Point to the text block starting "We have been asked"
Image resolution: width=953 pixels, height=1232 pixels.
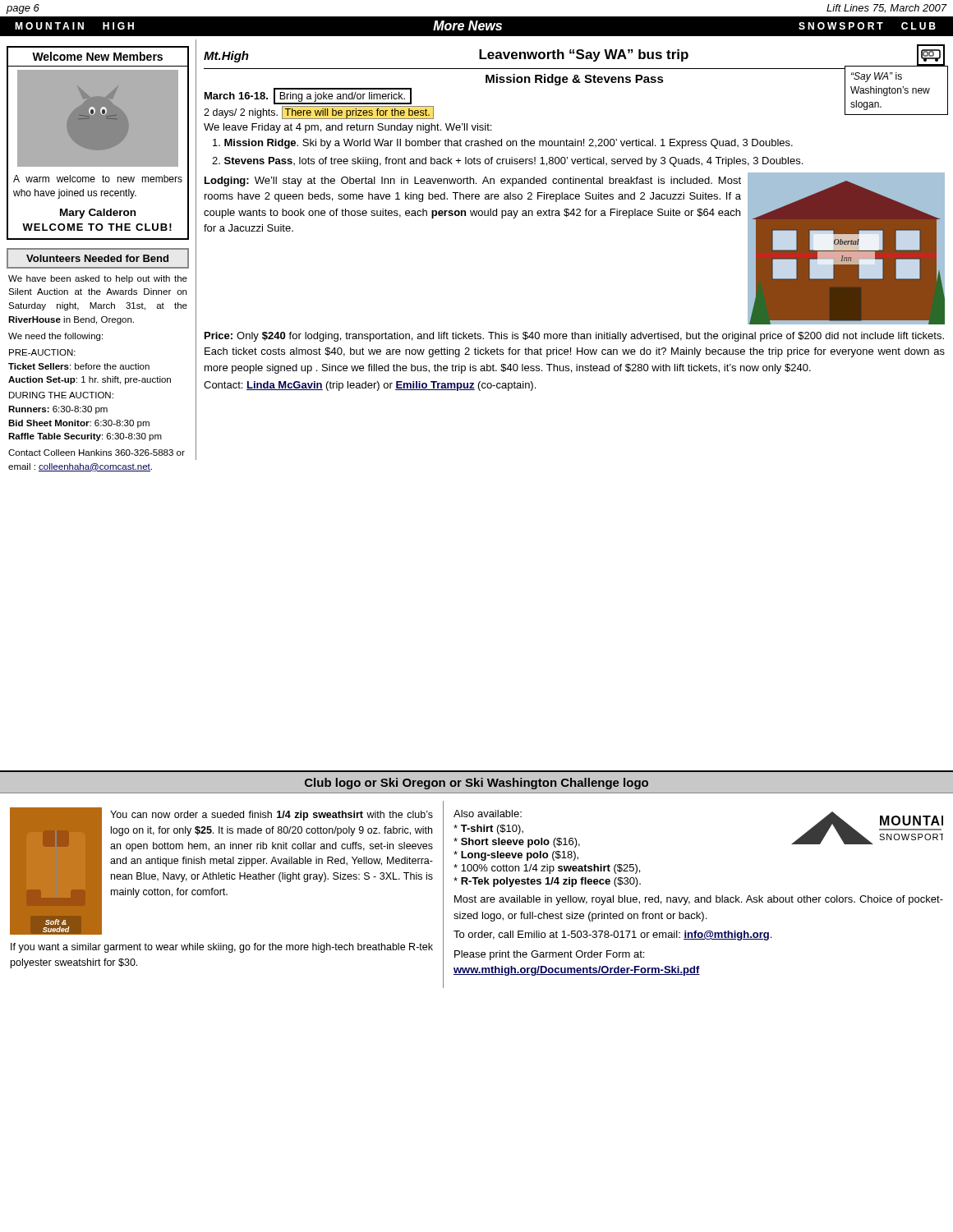click(x=98, y=299)
